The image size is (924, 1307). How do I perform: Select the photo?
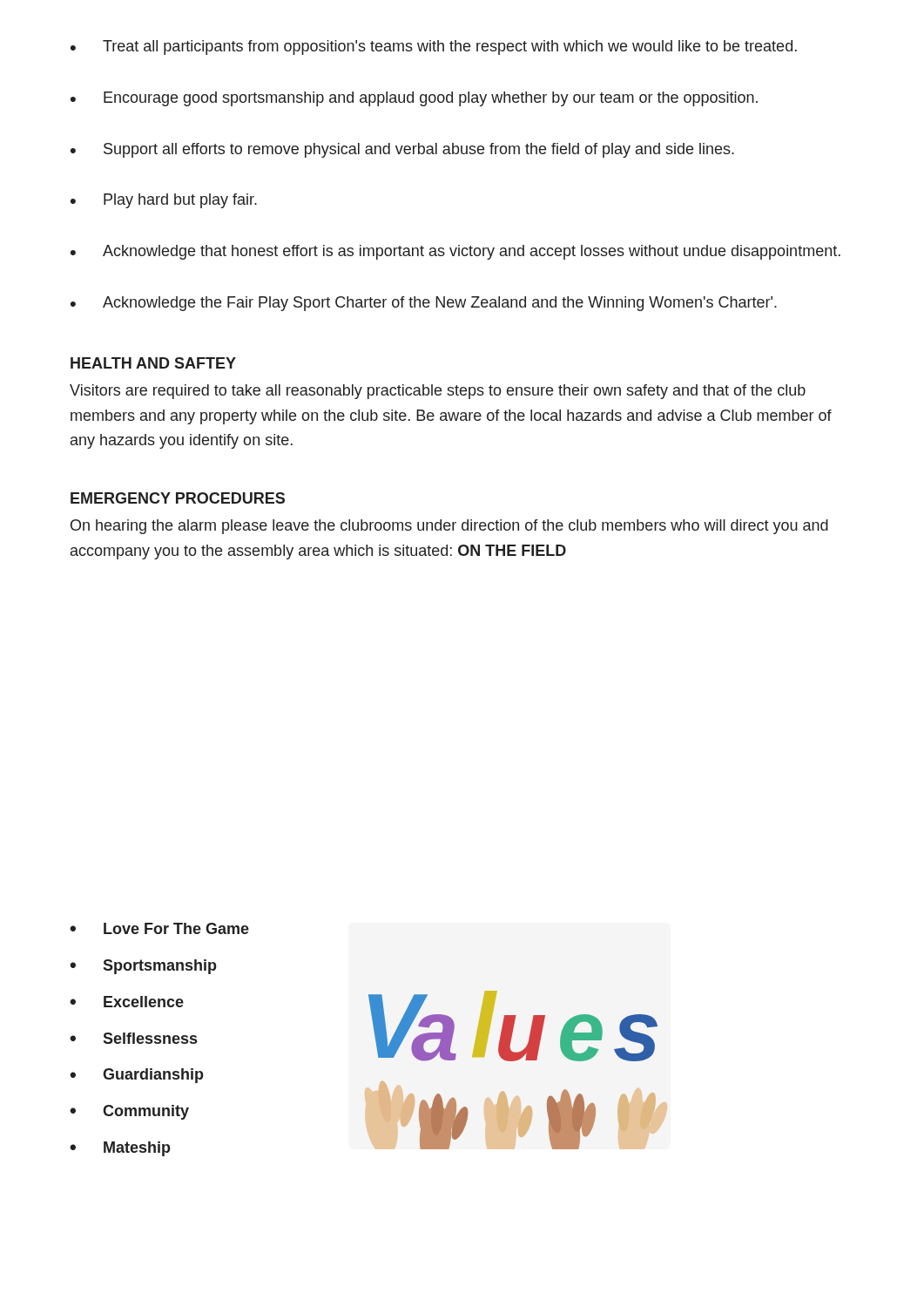coord(509,1038)
